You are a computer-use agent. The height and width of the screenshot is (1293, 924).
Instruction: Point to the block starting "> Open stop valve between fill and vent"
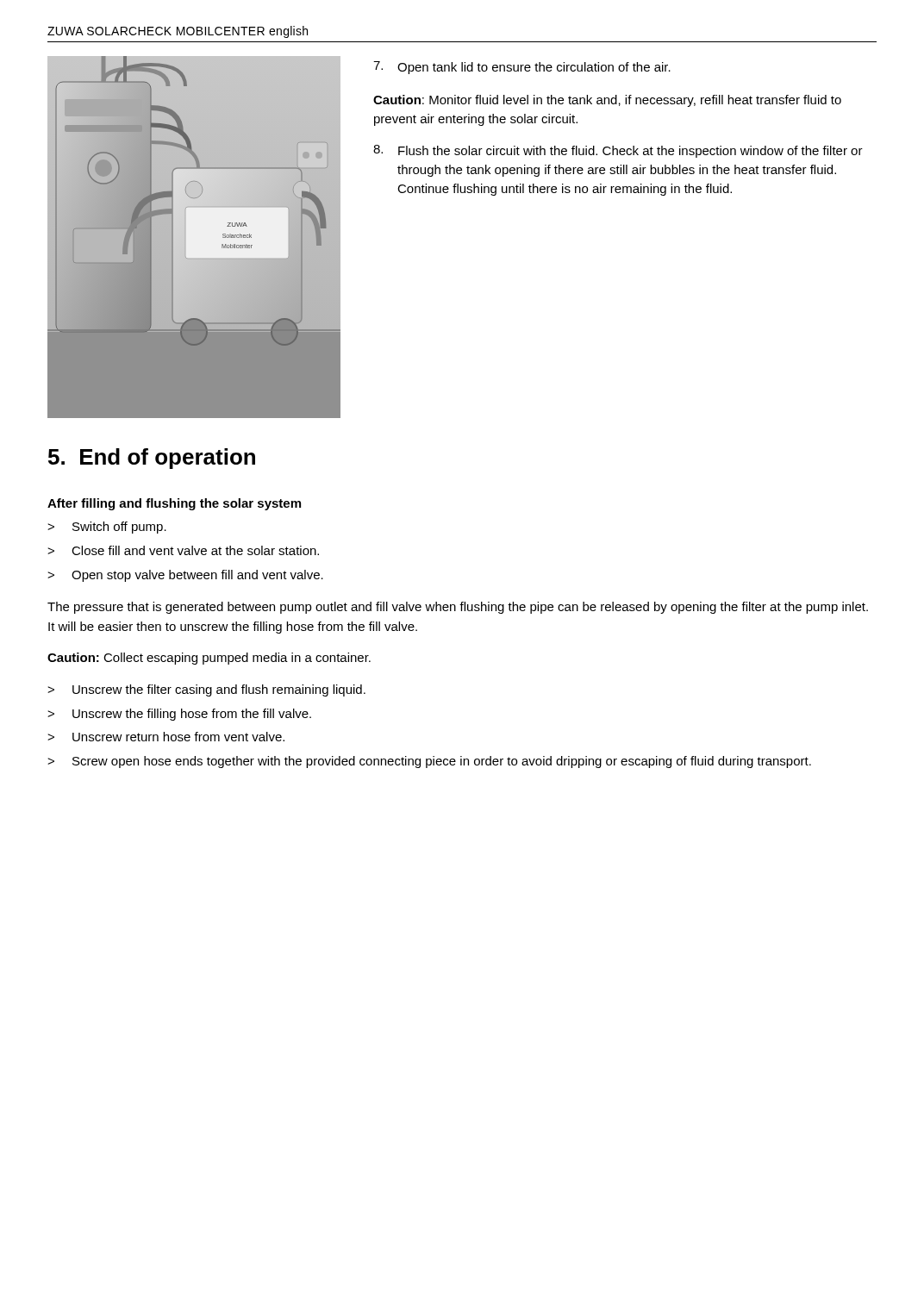point(185,576)
